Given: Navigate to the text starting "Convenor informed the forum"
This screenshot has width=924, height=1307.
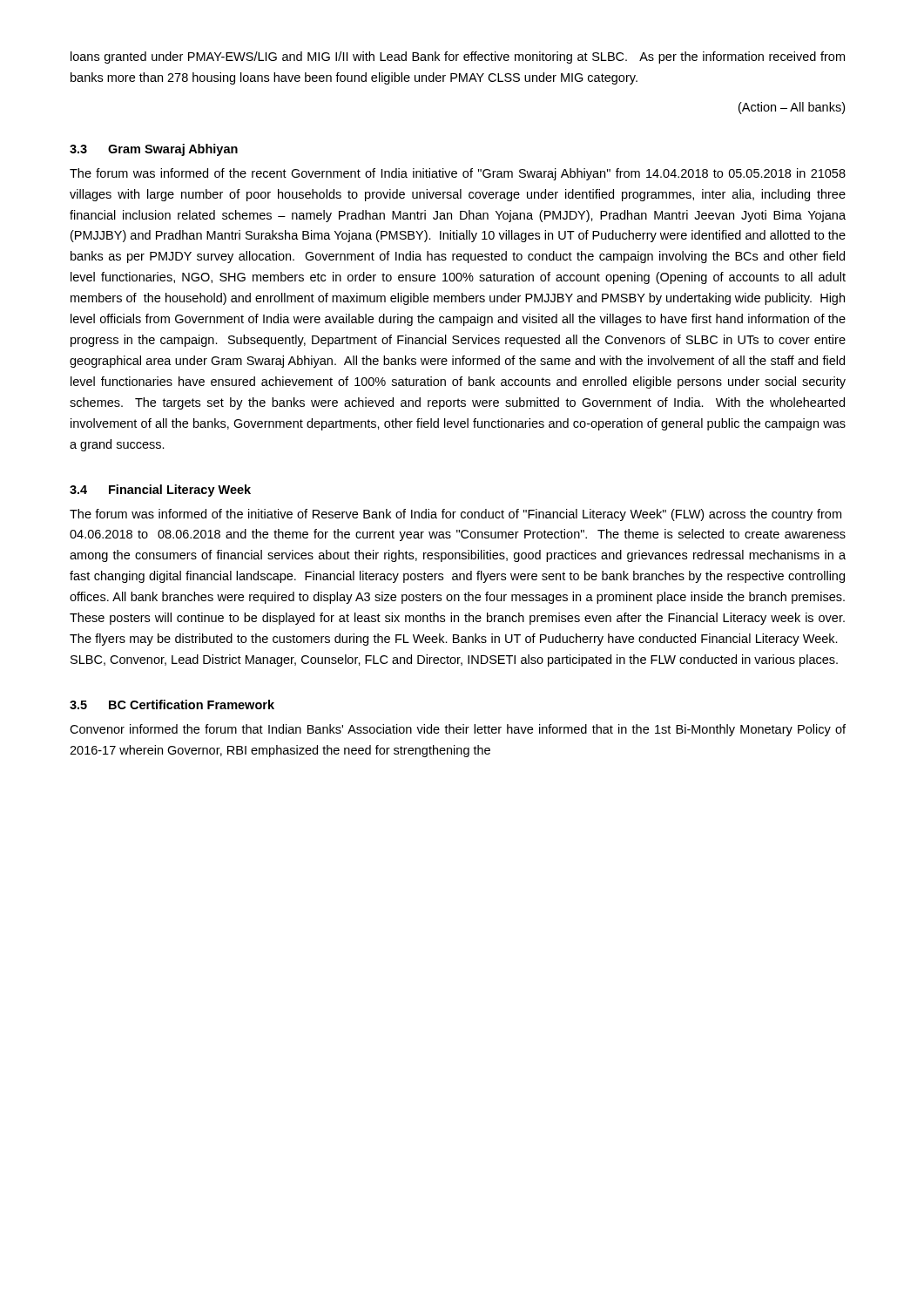Looking at the screenshot, I should tap(458, 740).
